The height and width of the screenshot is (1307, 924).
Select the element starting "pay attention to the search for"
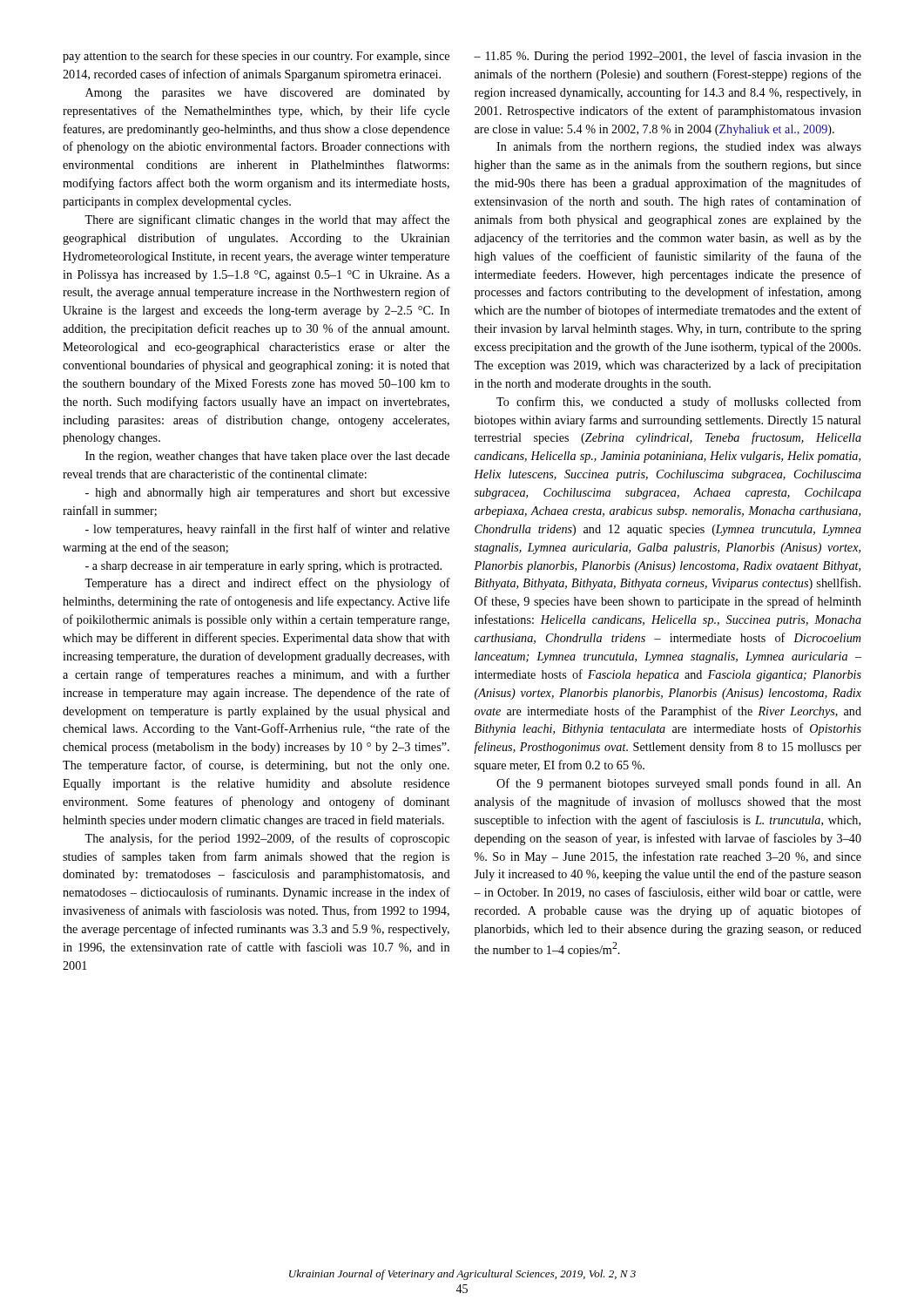click(256, 57)
